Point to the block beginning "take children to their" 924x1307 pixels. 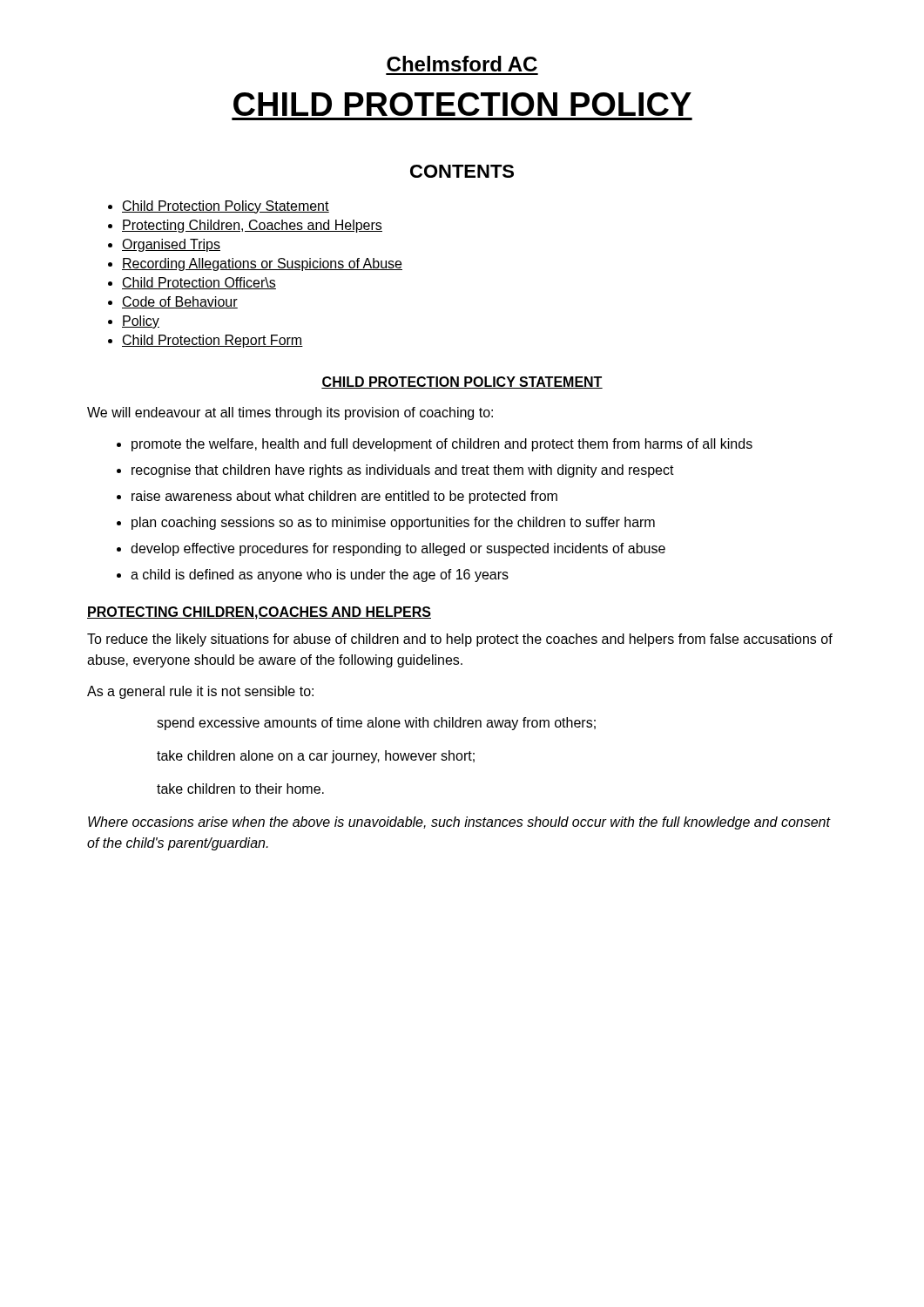pos(241,789)
